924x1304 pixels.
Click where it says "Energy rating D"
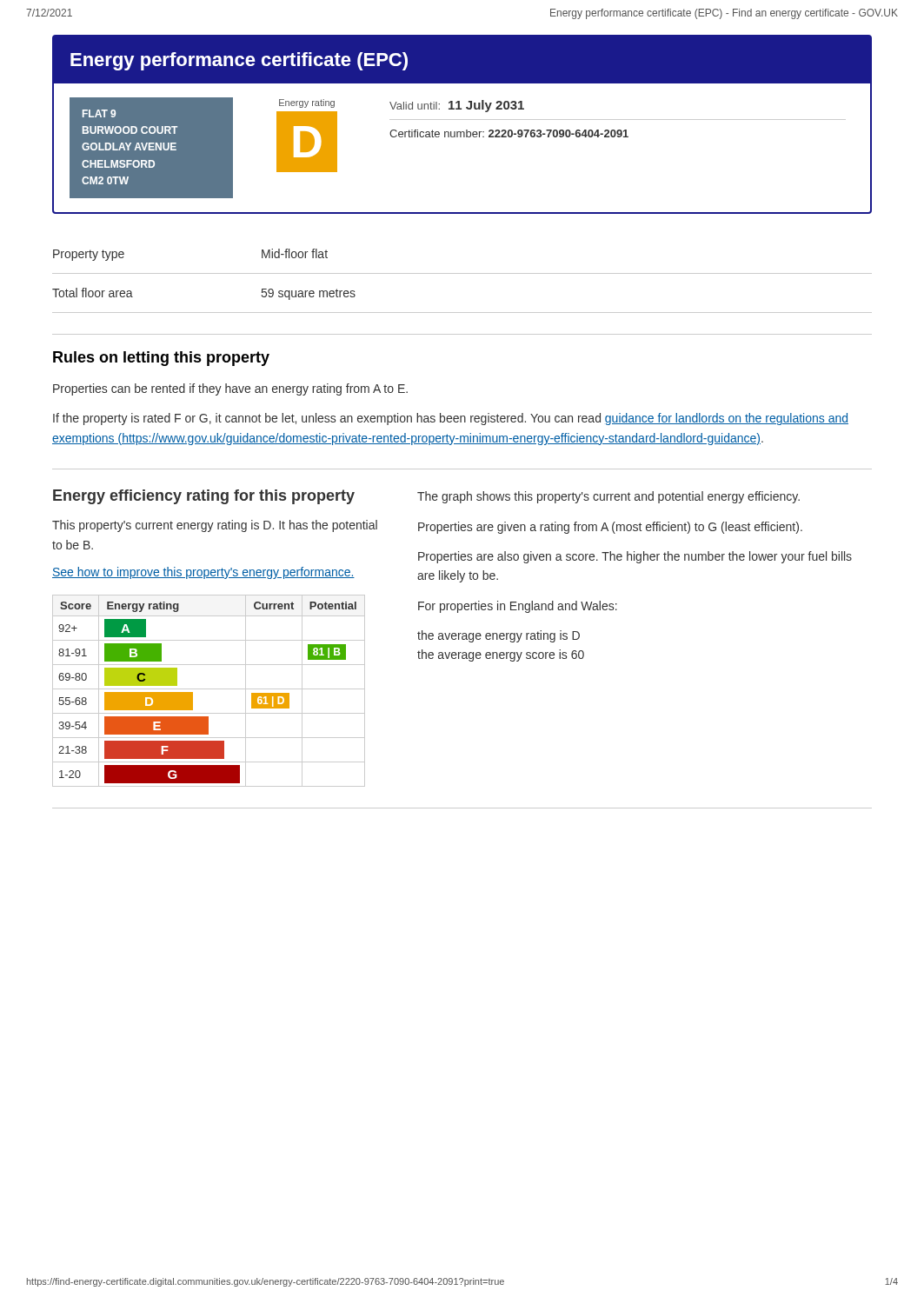coord(307,135)
